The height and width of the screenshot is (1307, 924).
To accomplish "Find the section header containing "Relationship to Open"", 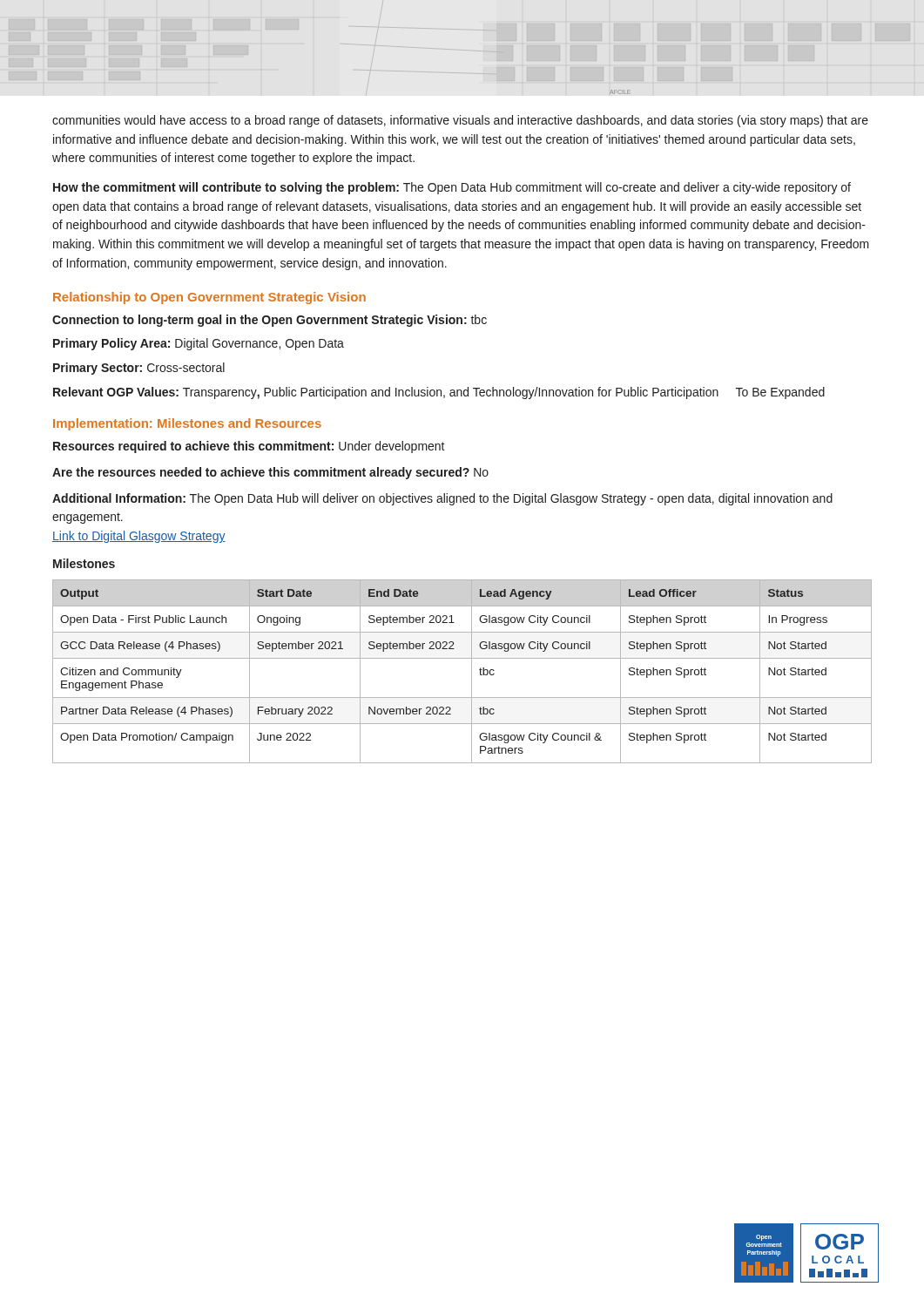I will click(x=209, y=296).
